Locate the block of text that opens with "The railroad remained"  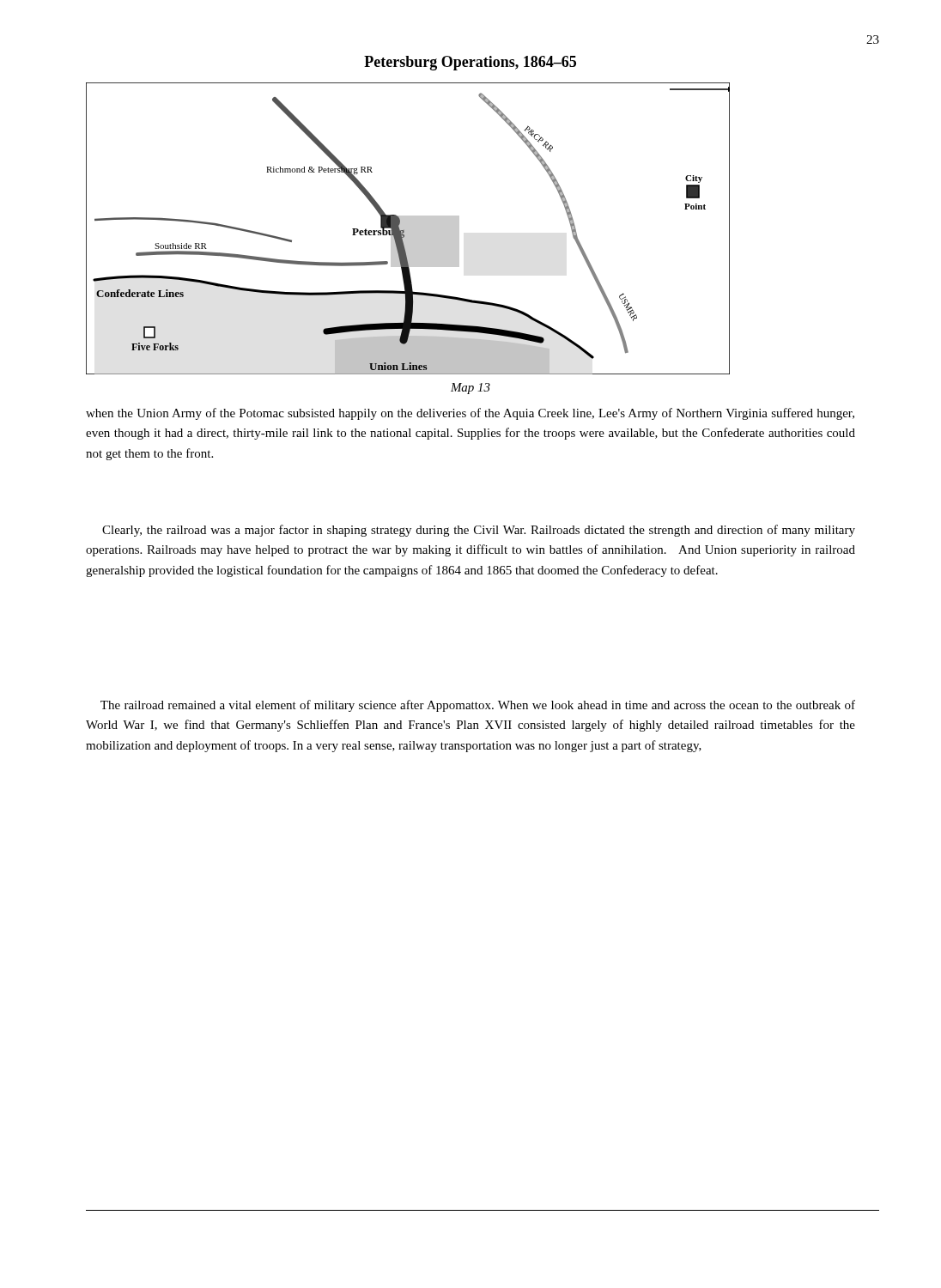point(470,725)
